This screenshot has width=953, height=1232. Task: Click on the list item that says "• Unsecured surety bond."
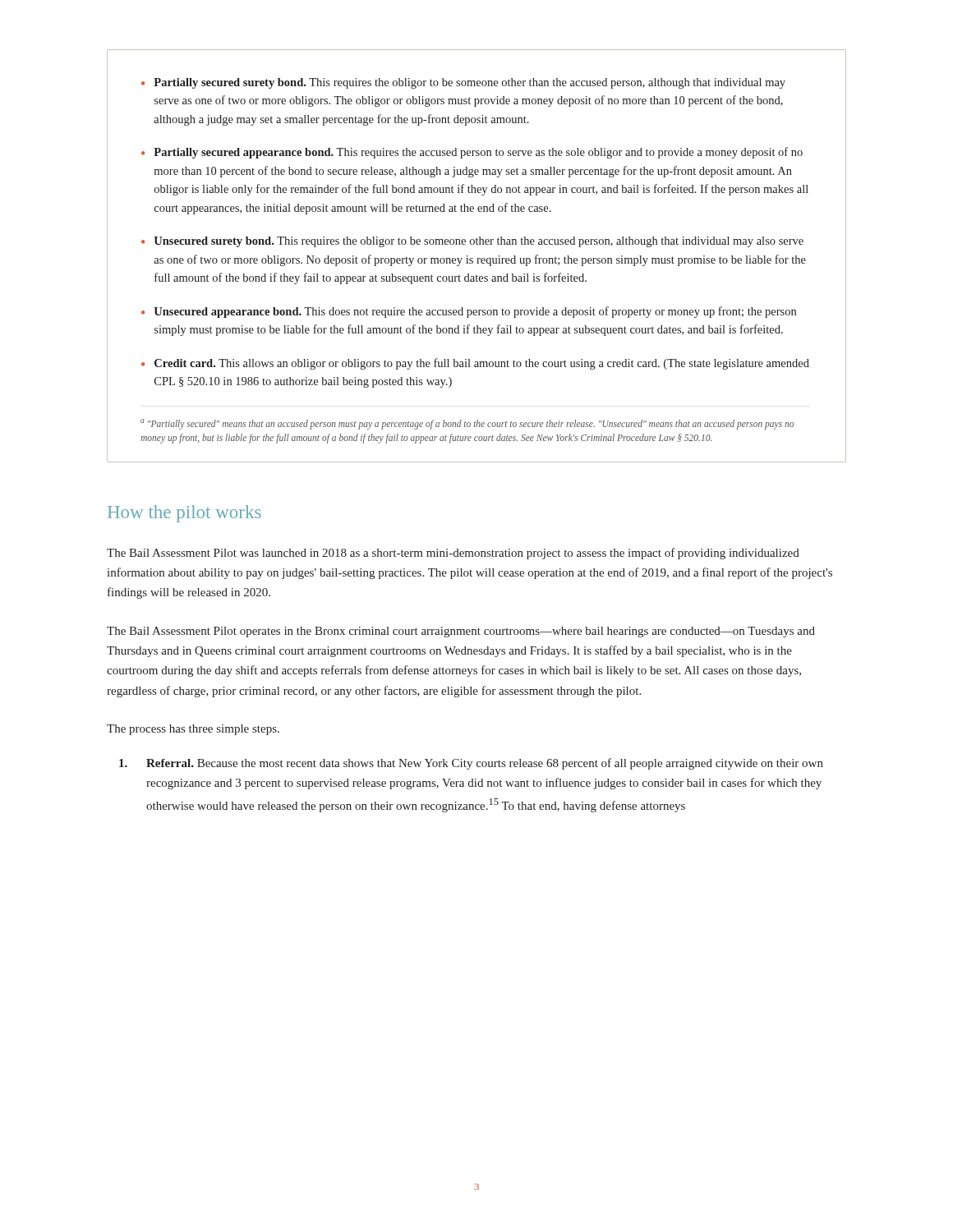point(475,260)
